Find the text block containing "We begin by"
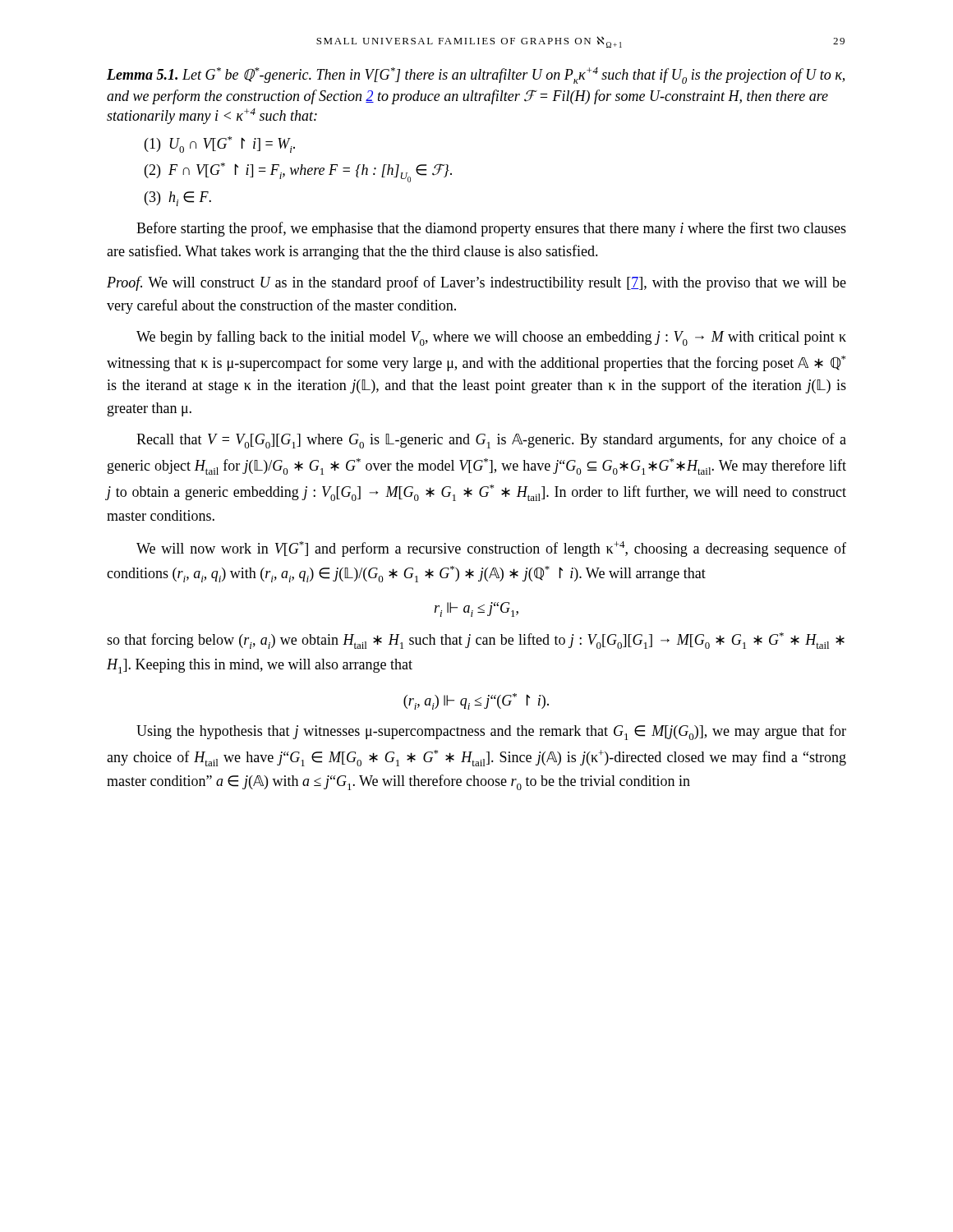The image size is (953, 1232). pos(476,373)
